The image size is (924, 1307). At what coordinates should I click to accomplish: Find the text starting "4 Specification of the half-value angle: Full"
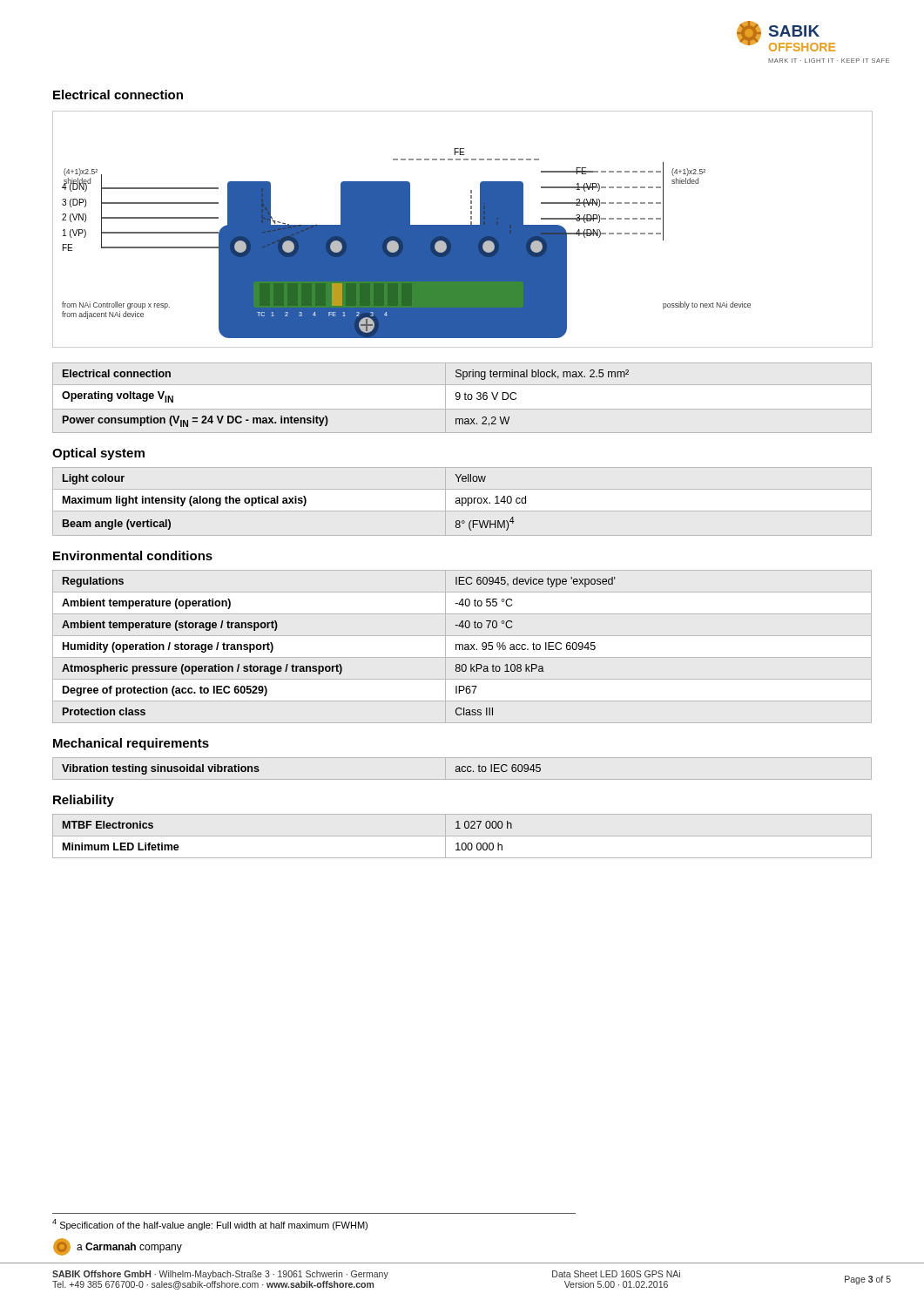(x=210, y=1224)
